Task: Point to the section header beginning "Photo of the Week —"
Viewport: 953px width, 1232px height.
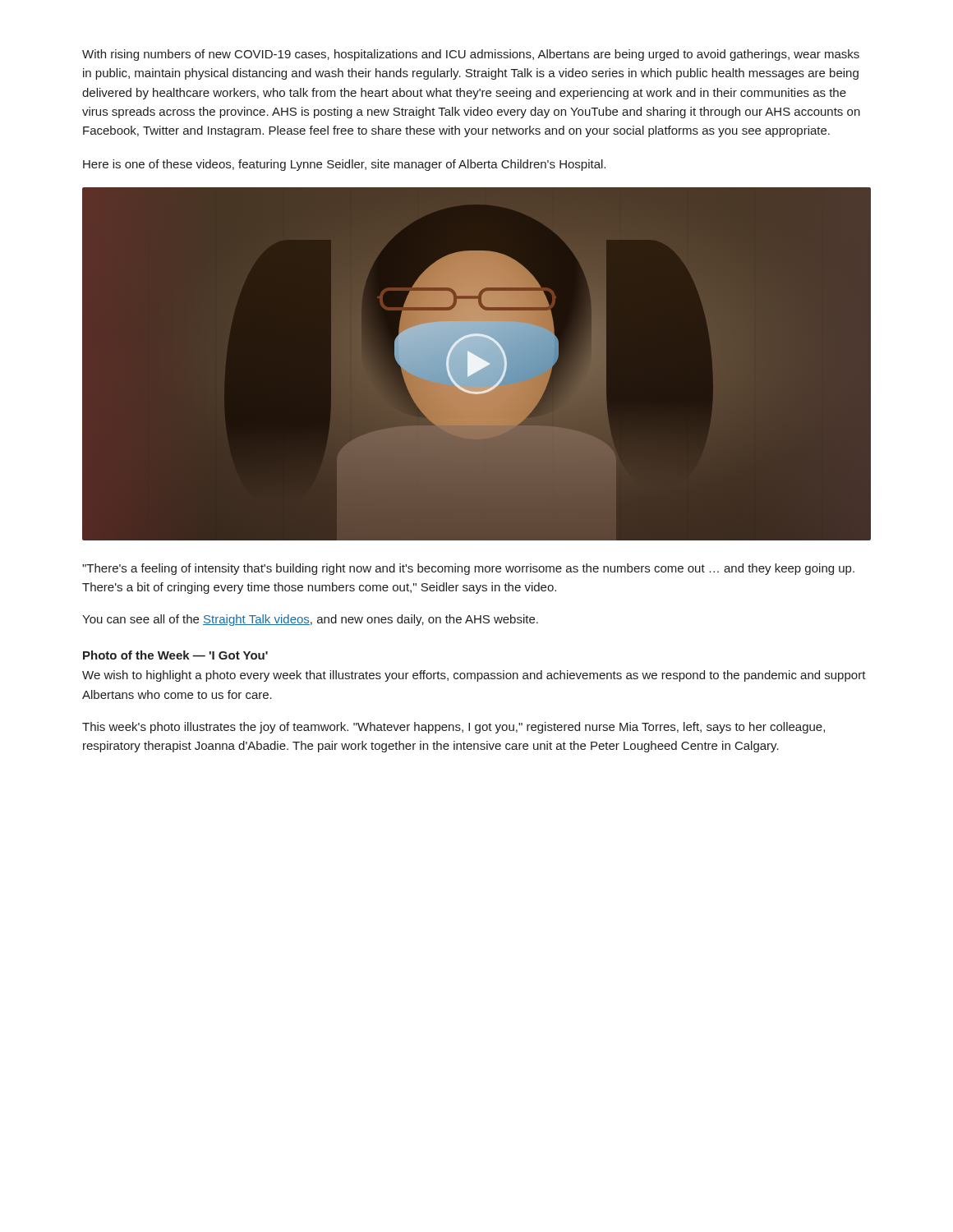Action: pyautogui.click(x=175, y=655)
